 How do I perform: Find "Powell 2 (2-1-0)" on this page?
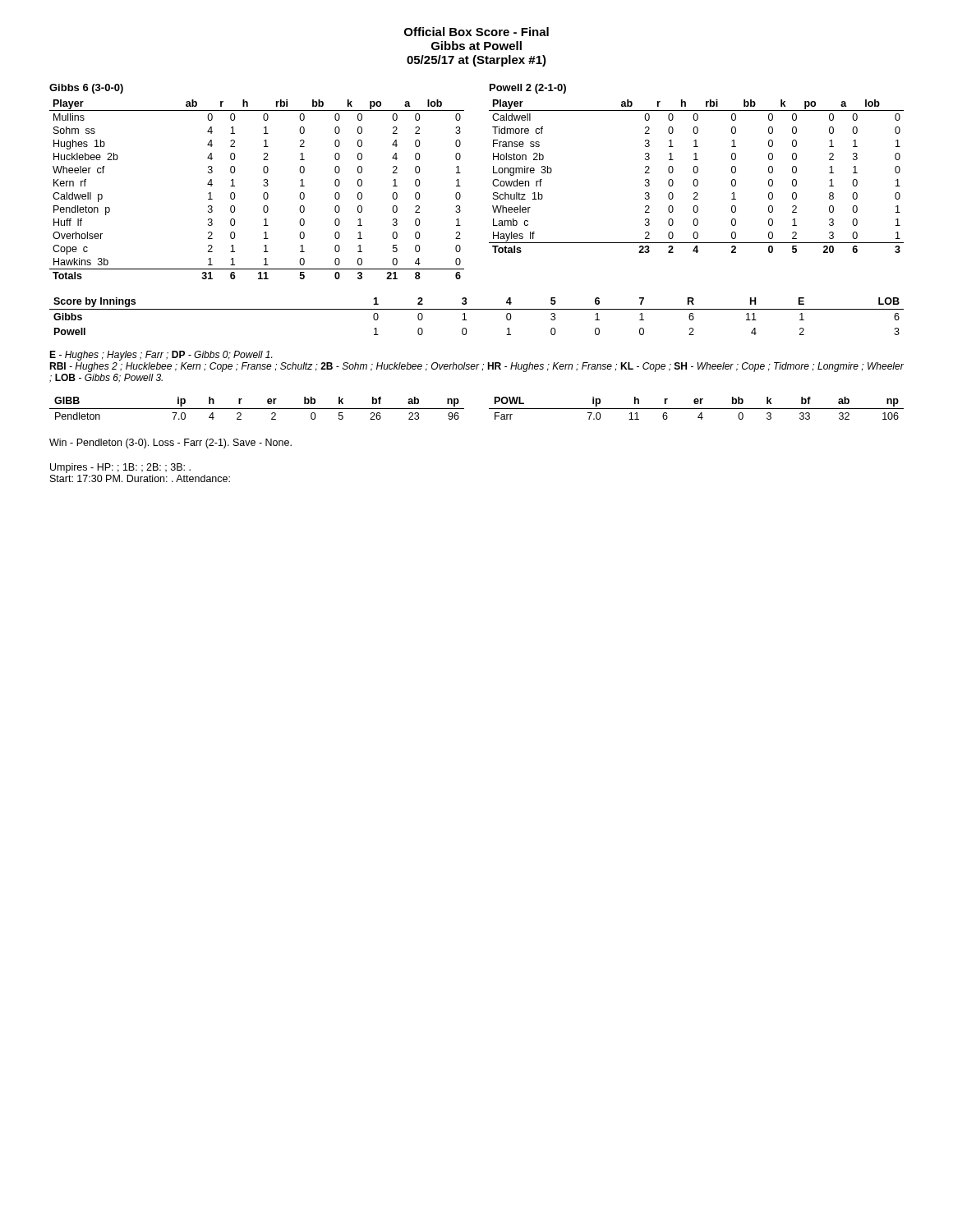[x=528, y=87]
